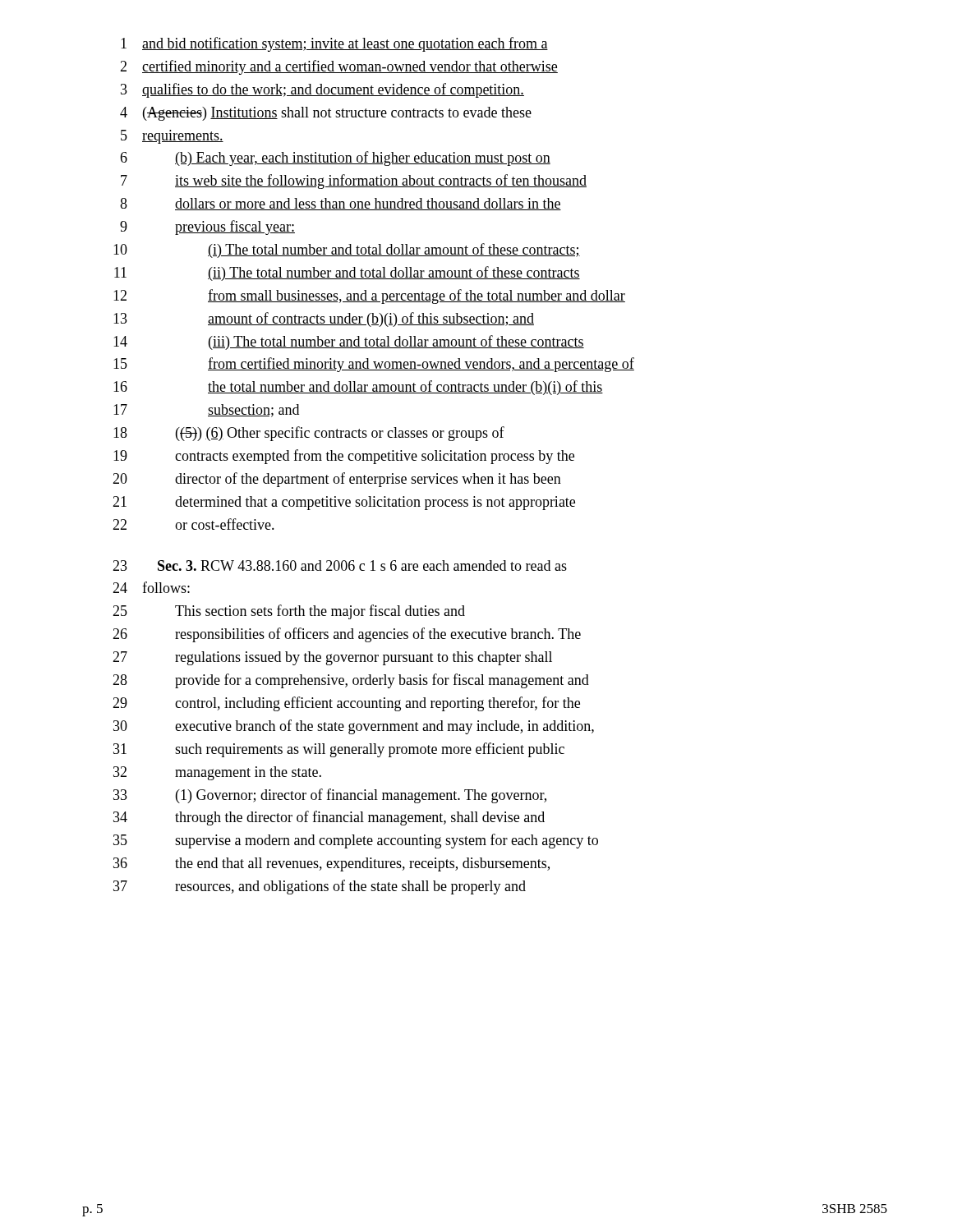This screenshot has height=1232, width=953.
Task: Click the passage that begins "20 director of the"
Action: pyautogui.click(x=485, y=479)
